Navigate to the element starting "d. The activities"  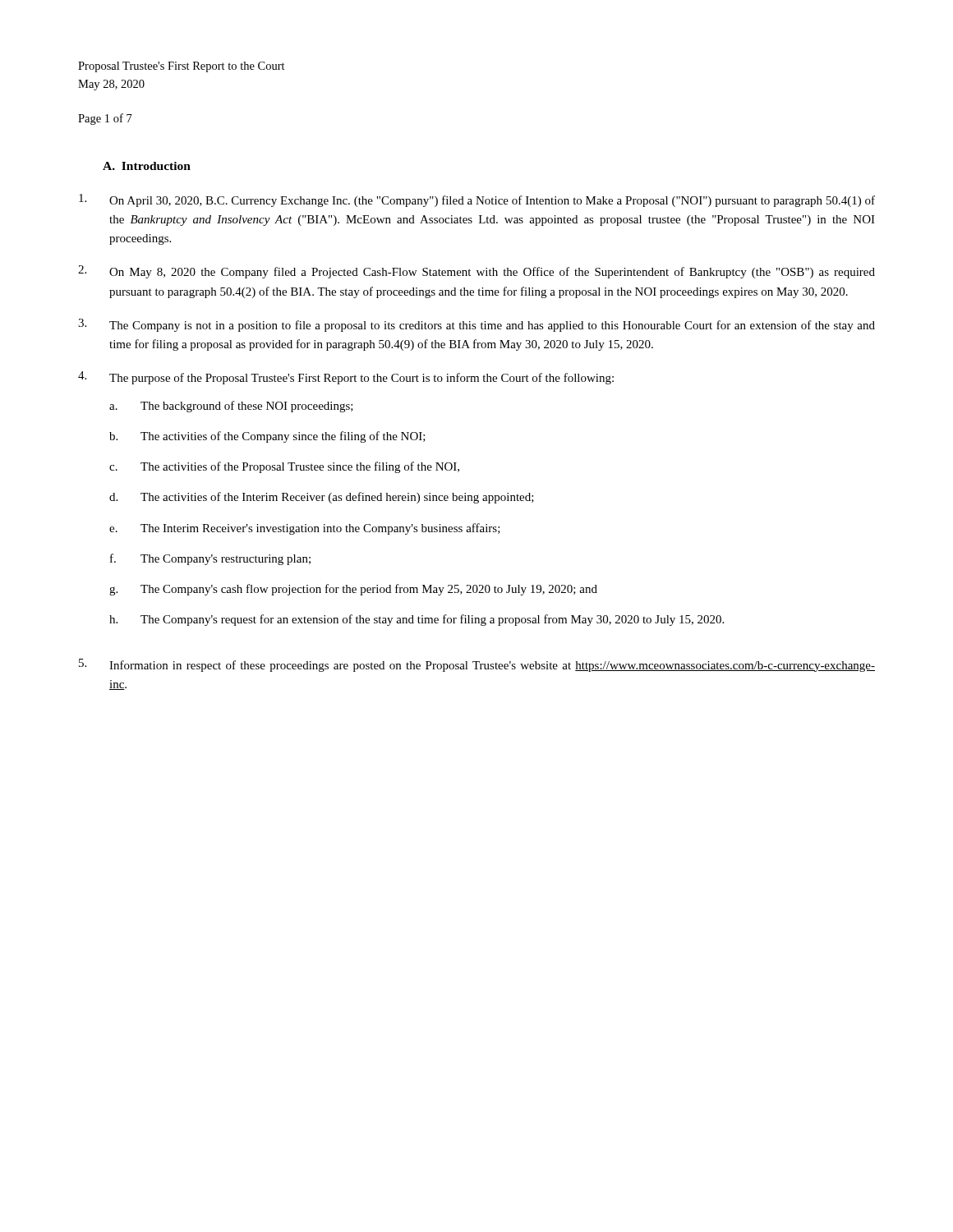[x=492, y=498]
